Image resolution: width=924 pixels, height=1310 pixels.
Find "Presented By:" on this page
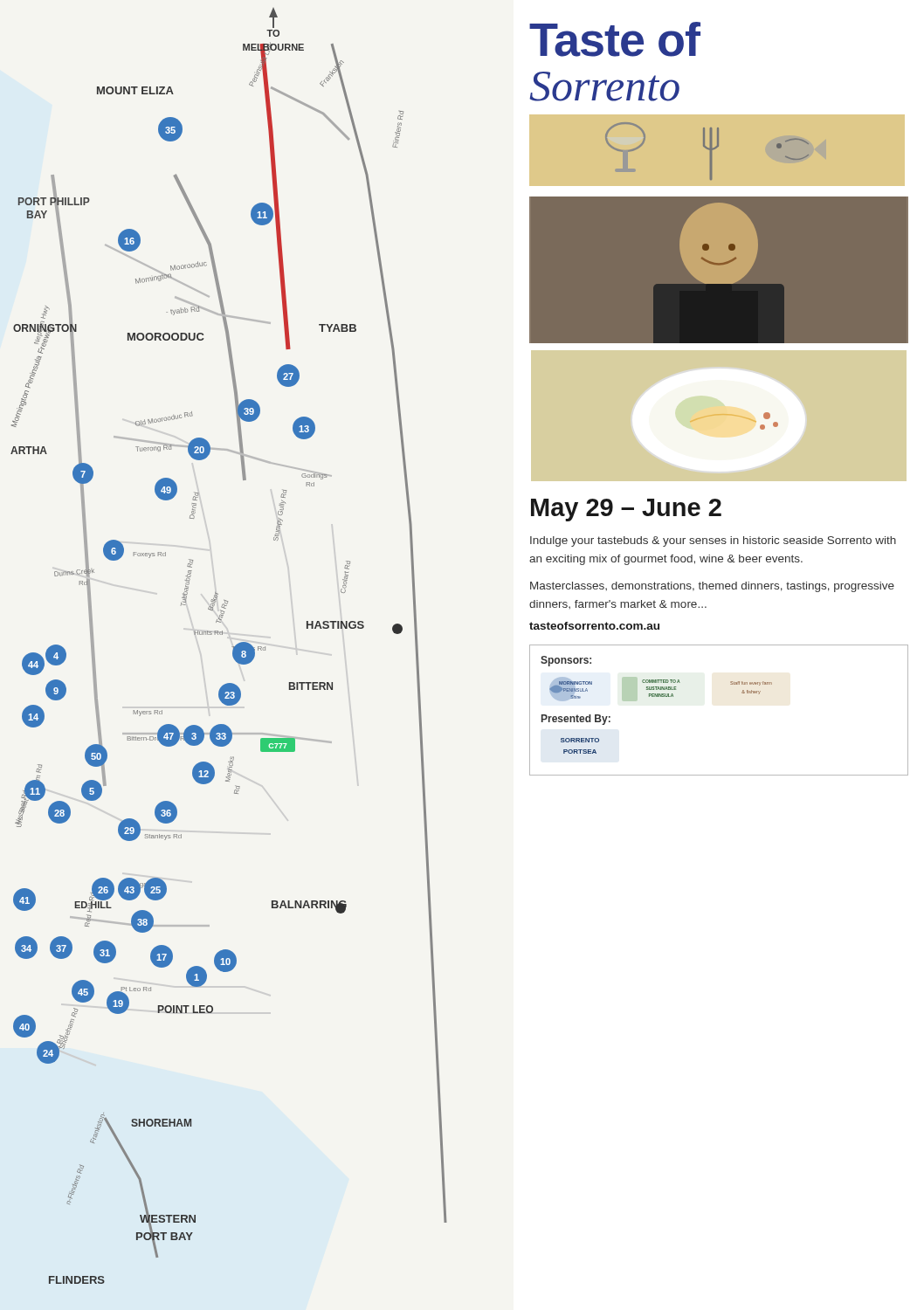[576, 719]
